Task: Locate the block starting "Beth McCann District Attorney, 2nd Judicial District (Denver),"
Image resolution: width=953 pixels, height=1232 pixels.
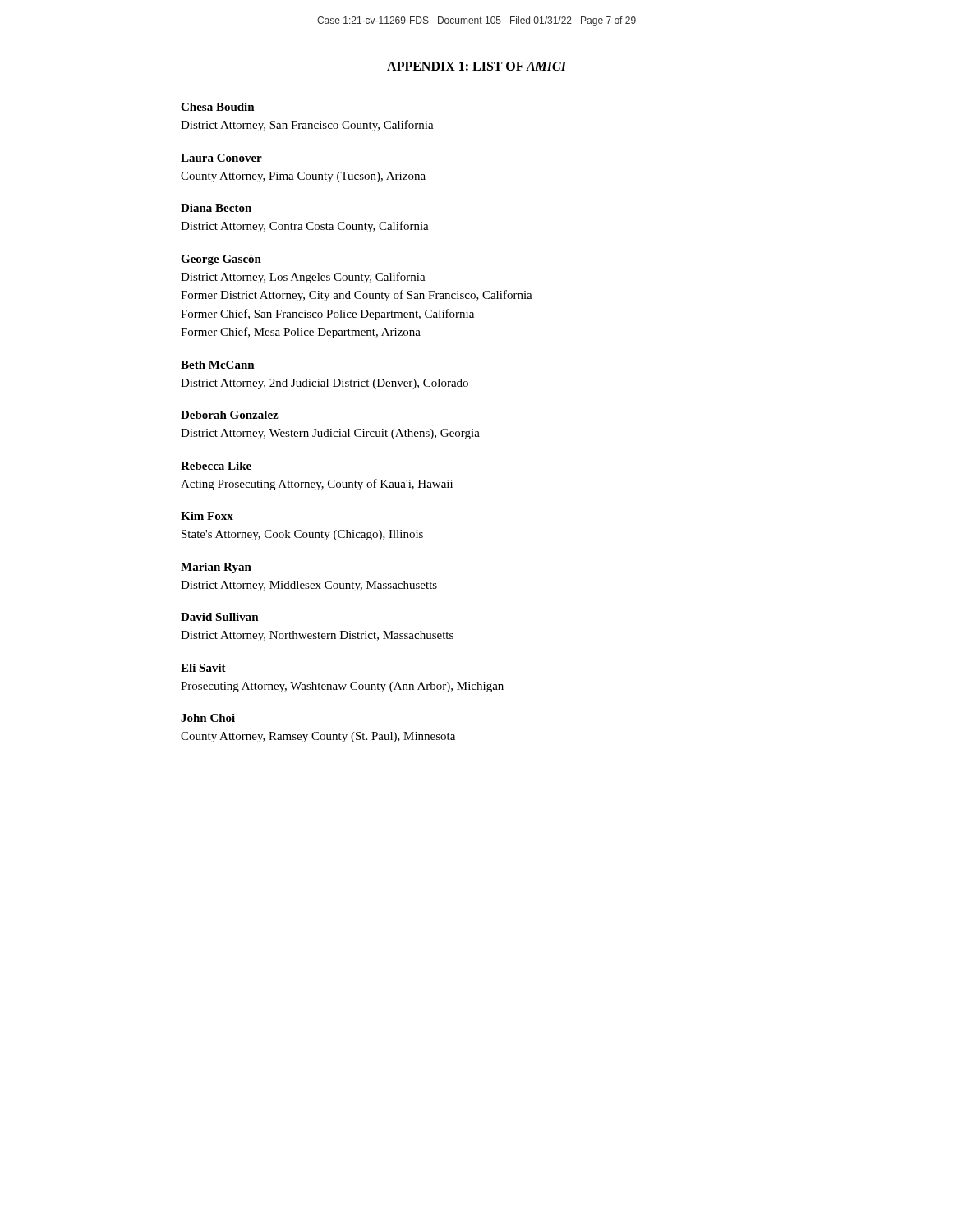Action: coord(476,375)
